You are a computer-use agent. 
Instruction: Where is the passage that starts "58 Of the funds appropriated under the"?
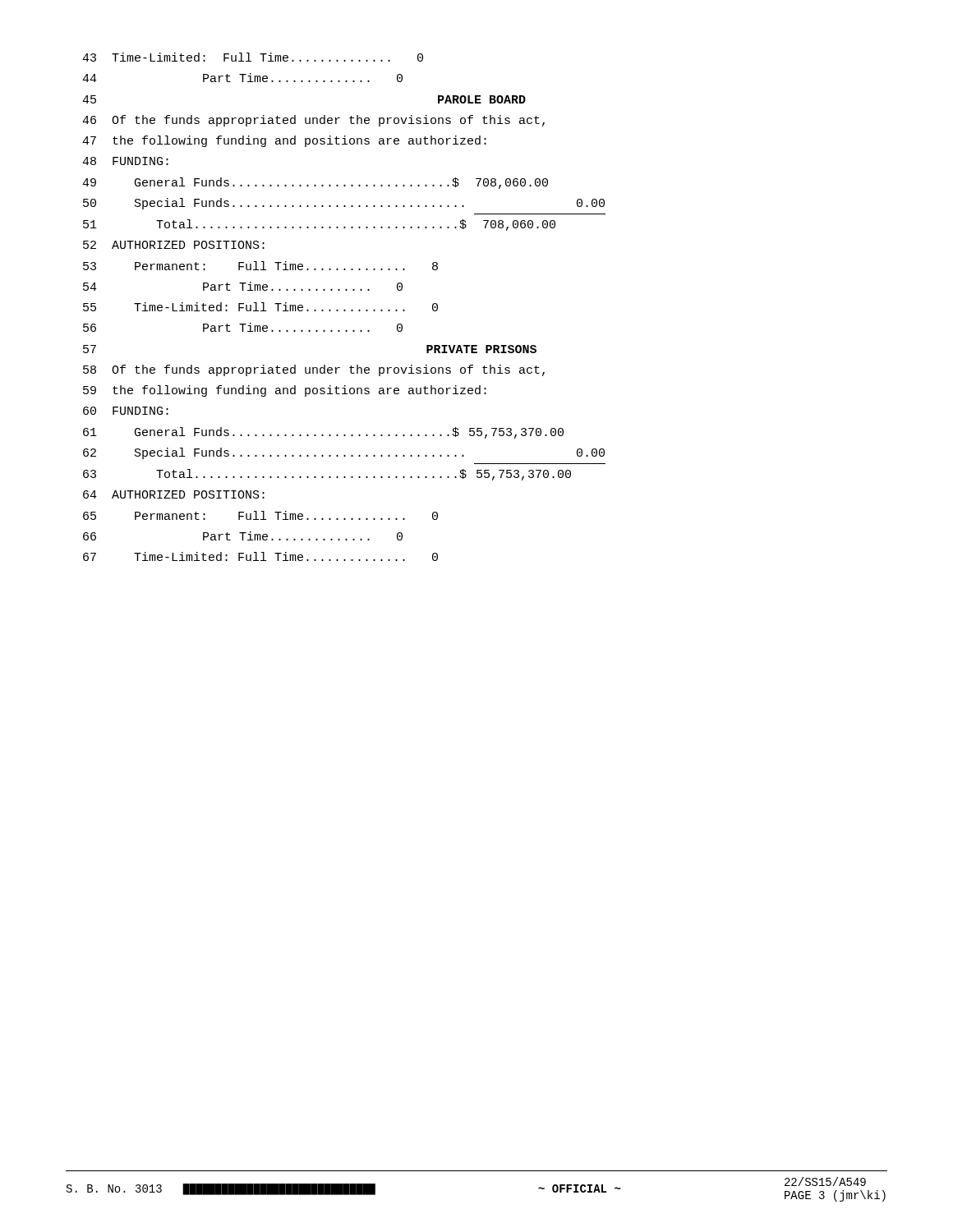[x=307, y=371]
